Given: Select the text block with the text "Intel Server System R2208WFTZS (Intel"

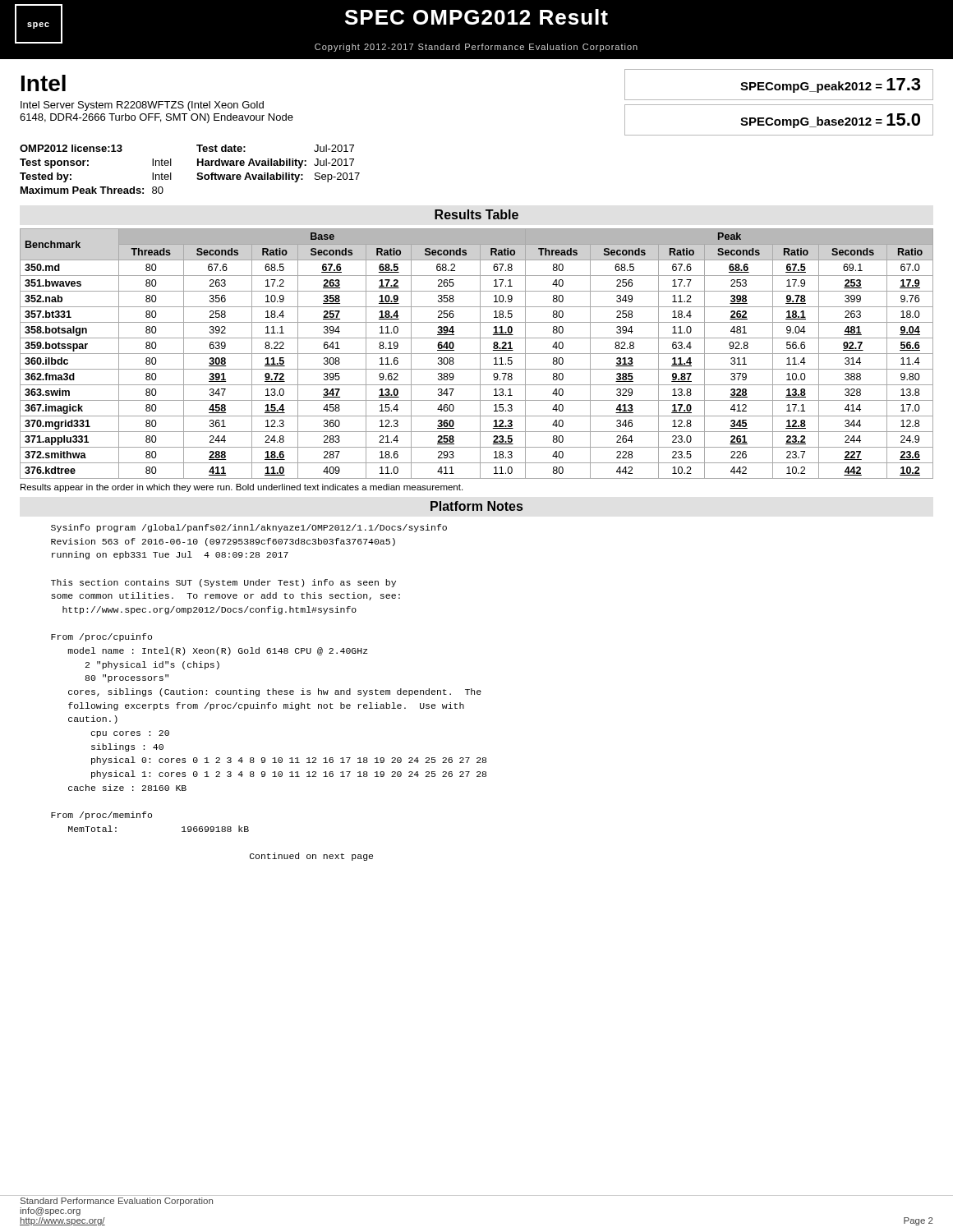Looking at the screenshot, I should (x=156, y=111).
